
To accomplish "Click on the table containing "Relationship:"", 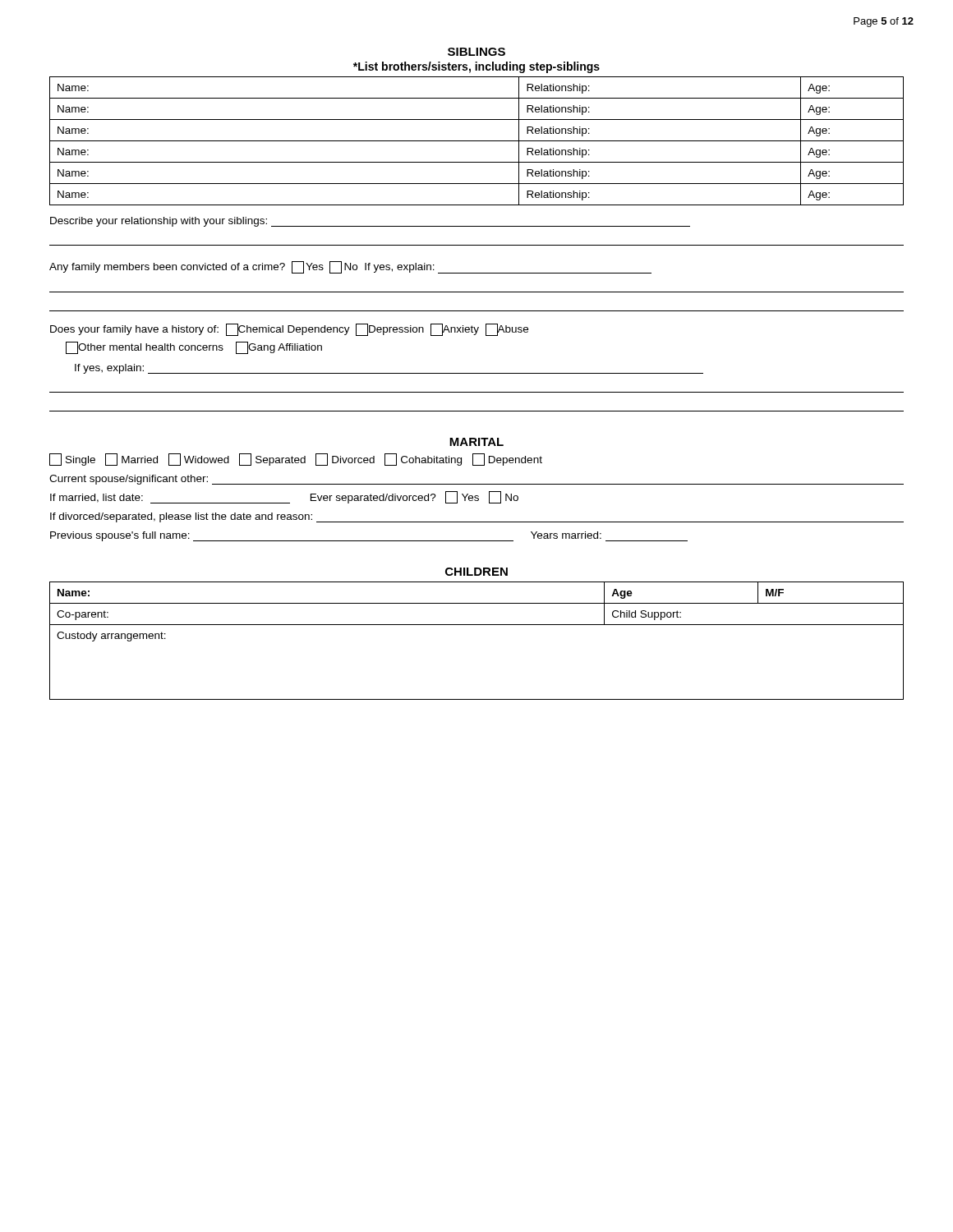I will (476, 141).
